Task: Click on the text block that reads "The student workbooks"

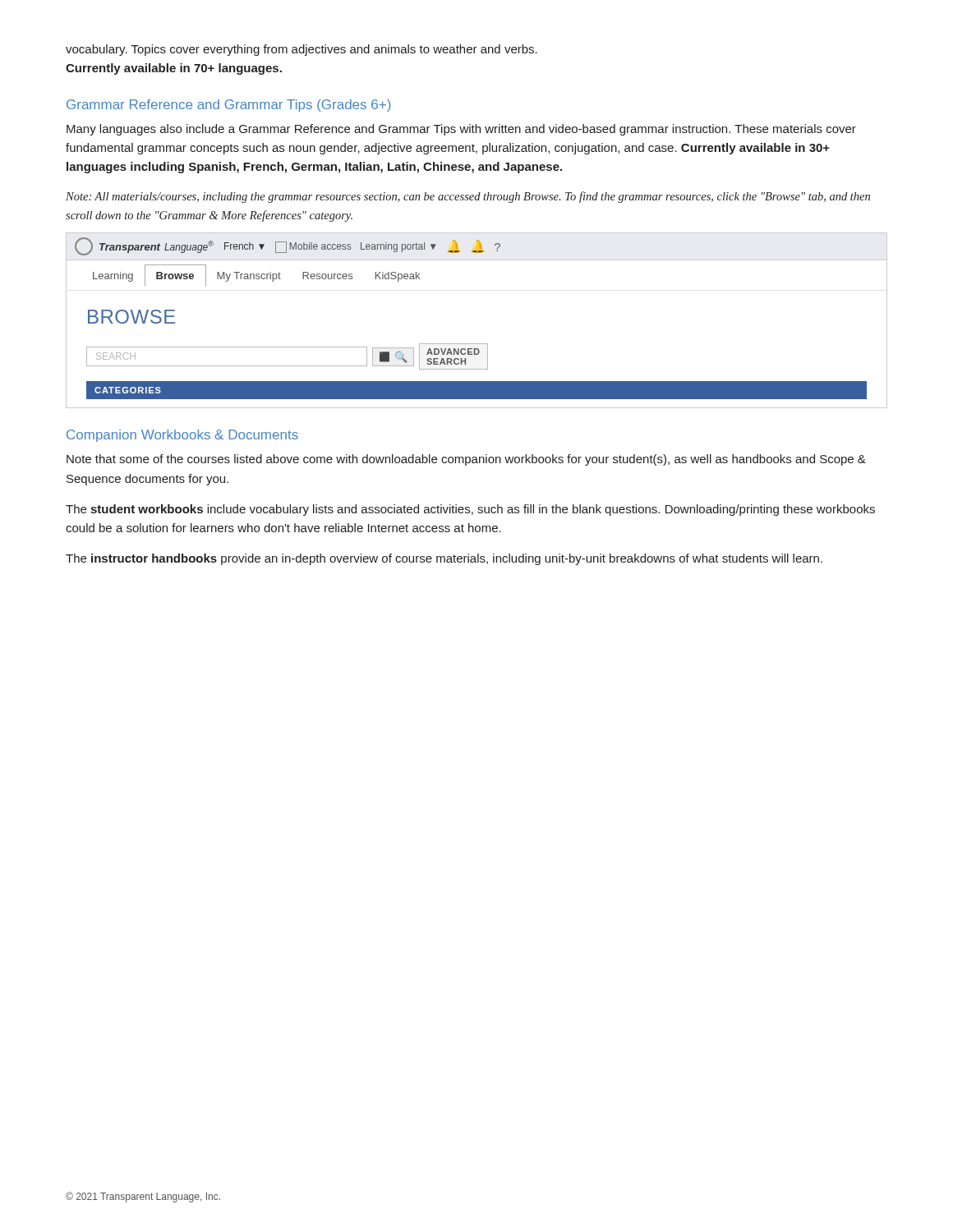Action: tap(471, 518)
